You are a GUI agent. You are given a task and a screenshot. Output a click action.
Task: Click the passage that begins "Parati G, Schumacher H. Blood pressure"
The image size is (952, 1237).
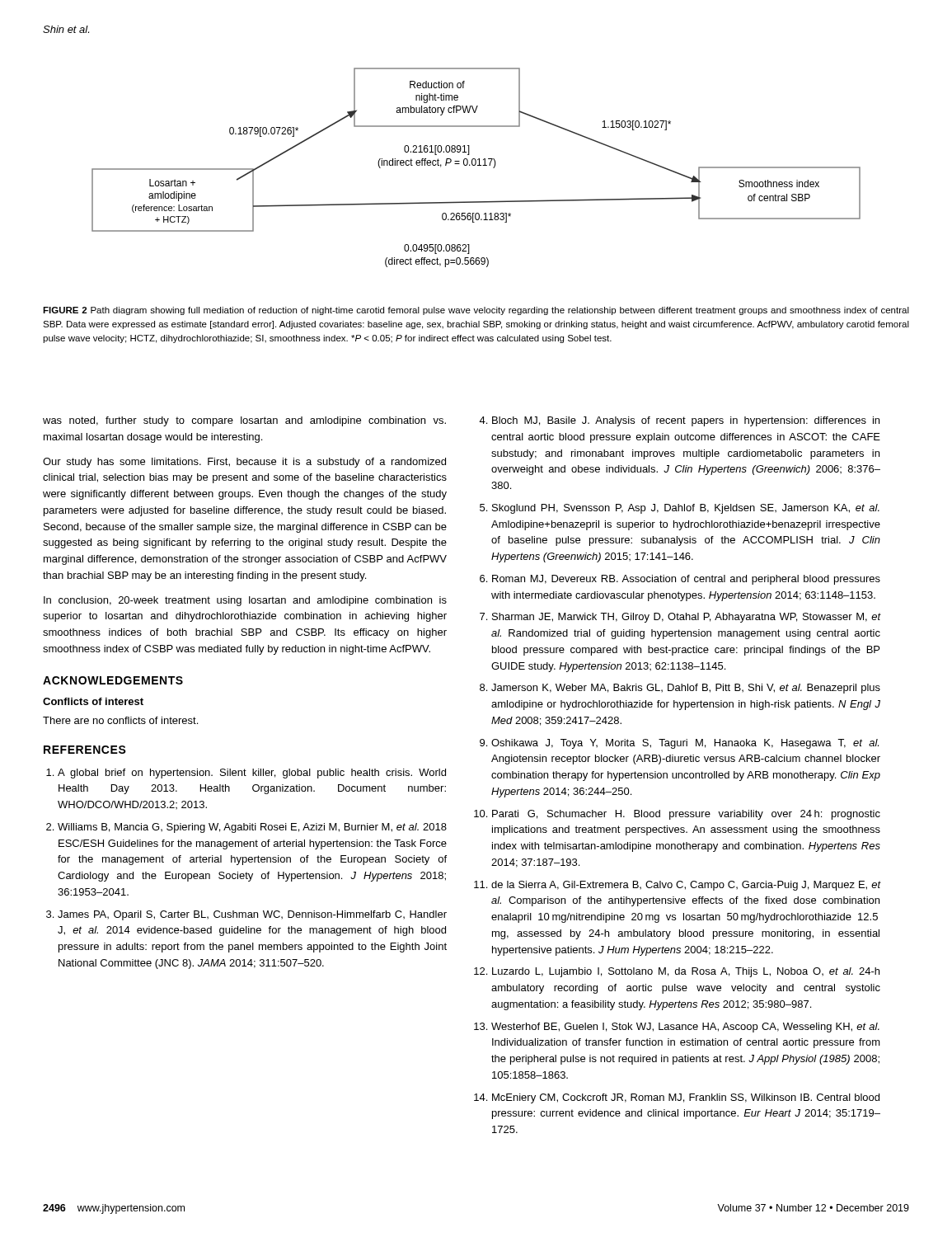point(686,838)
